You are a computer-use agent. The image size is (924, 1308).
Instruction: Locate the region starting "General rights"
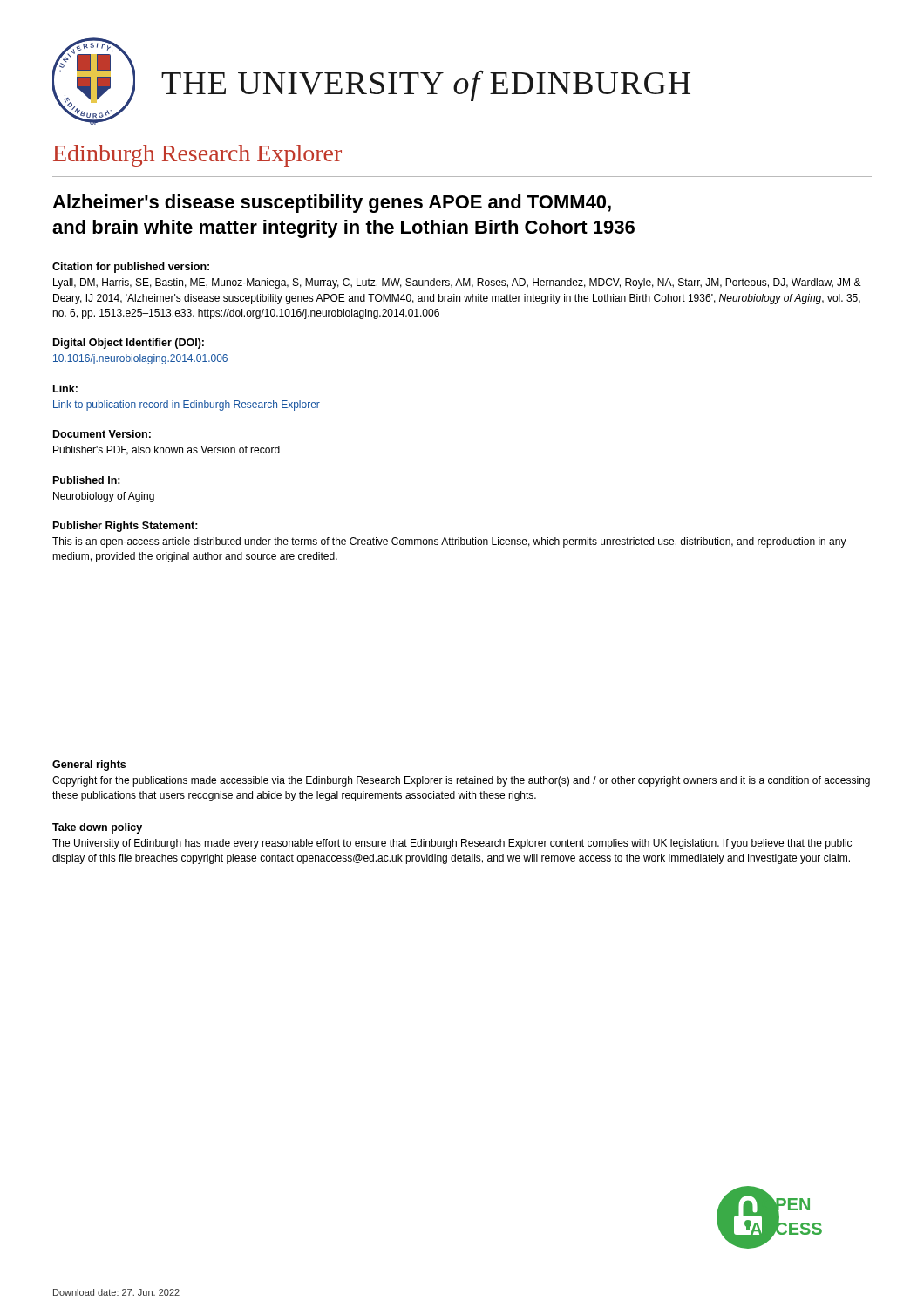pyautogui.click(x=89, y=765)
